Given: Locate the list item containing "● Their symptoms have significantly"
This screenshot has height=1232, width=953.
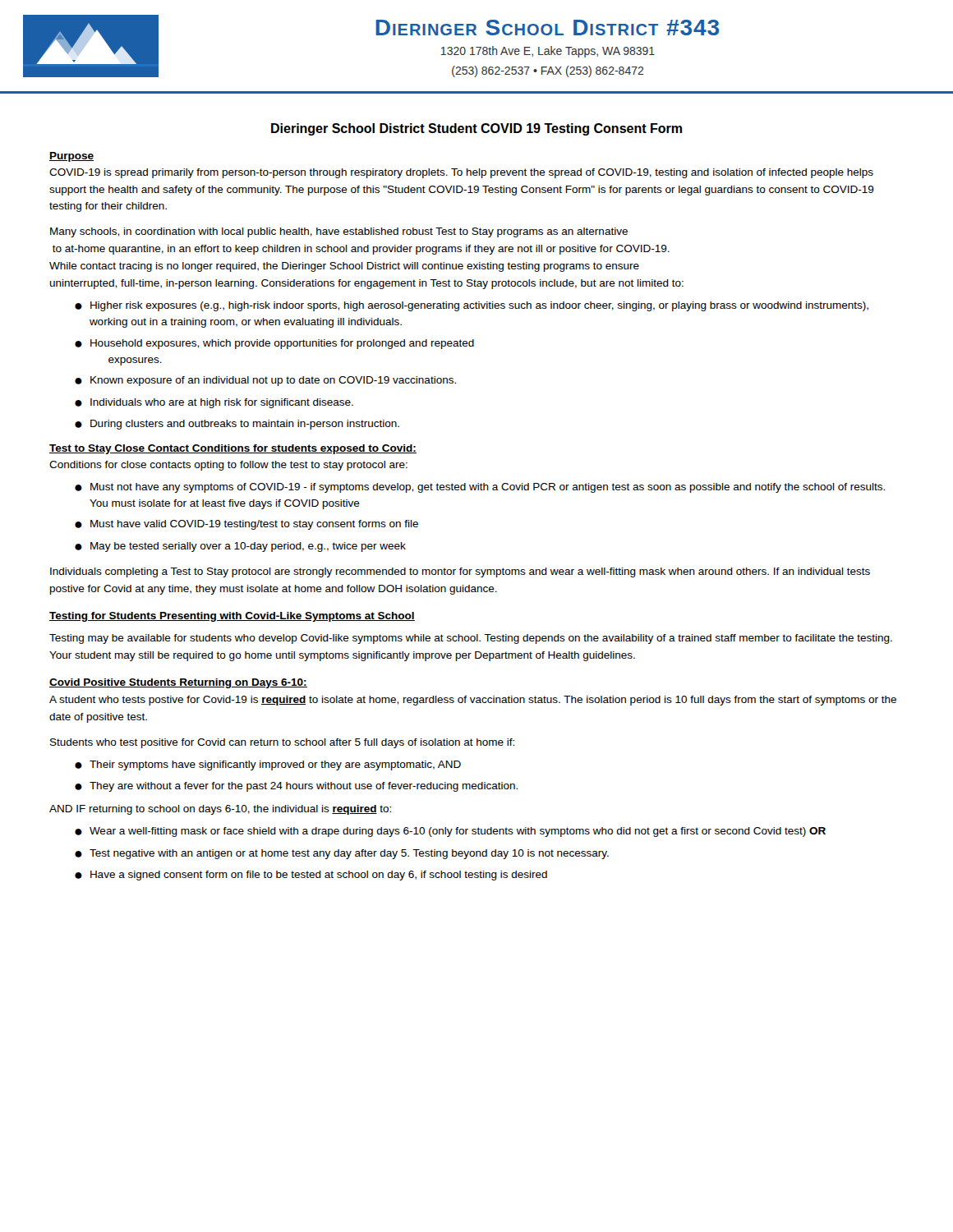Looking at the screenshot, I should (x=268, y=765).
